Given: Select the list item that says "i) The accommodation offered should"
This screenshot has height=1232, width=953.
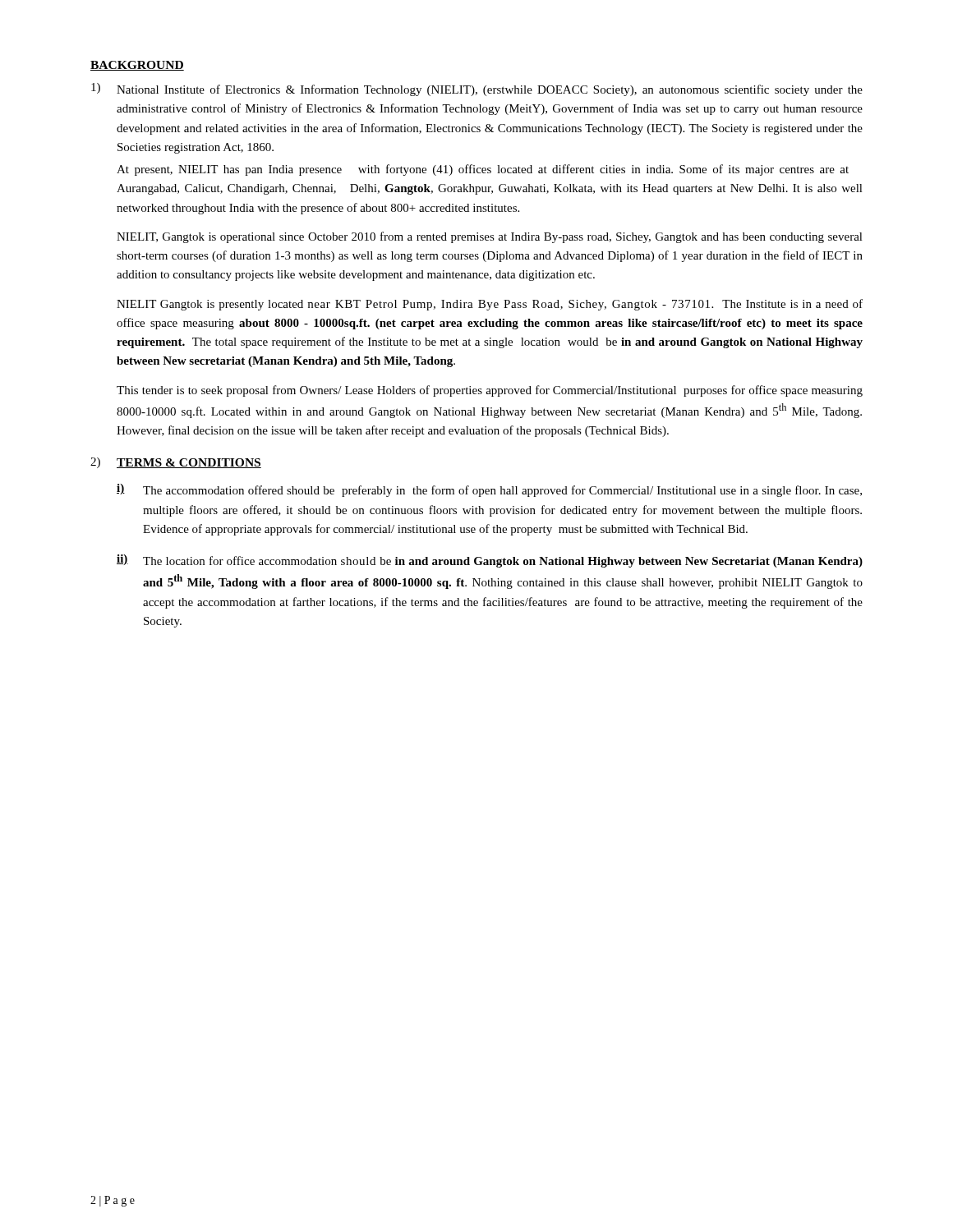Looking at the screenshot, I should tap(490, 510).
